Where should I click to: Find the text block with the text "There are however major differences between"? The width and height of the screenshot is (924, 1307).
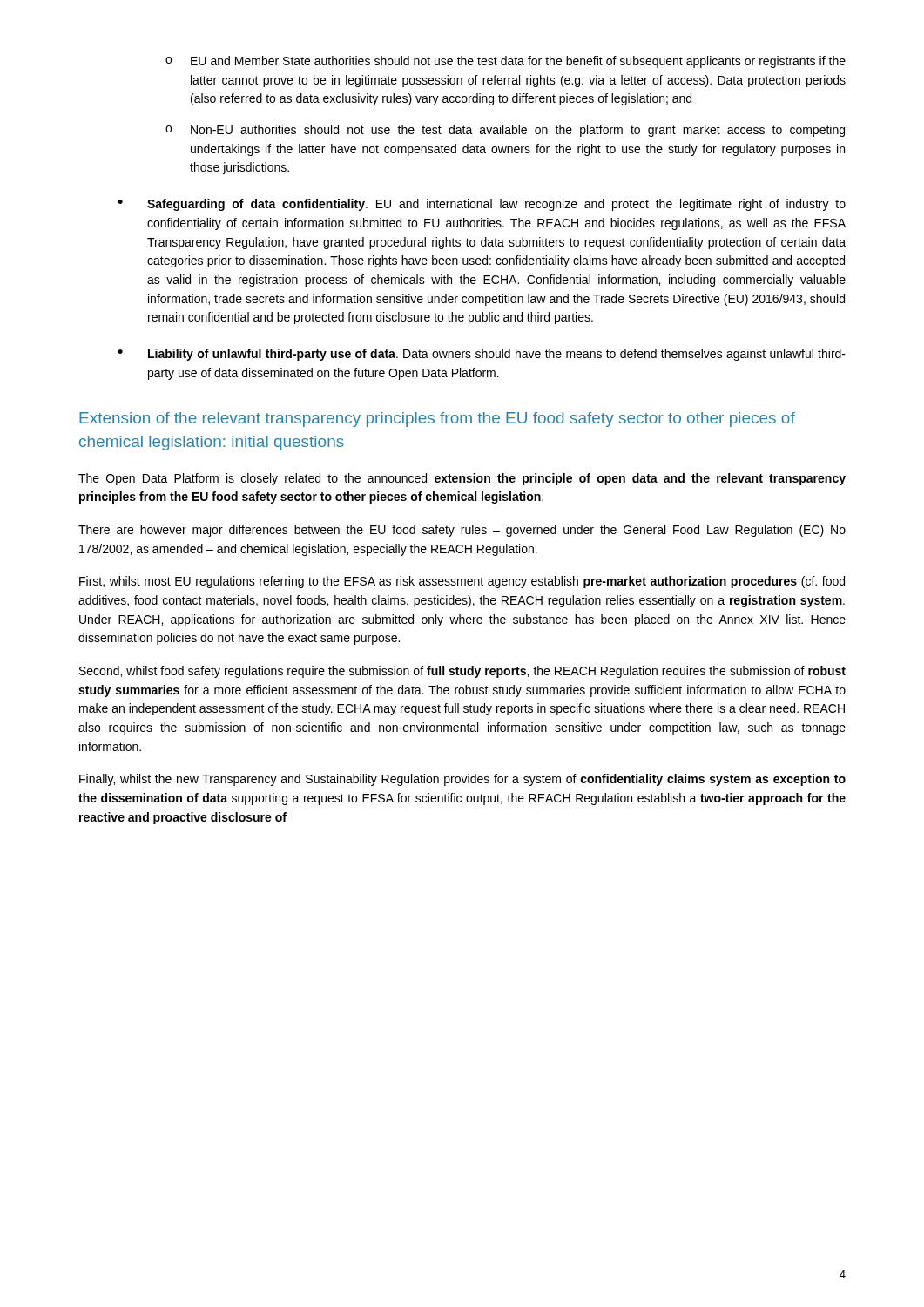[462, 539]
